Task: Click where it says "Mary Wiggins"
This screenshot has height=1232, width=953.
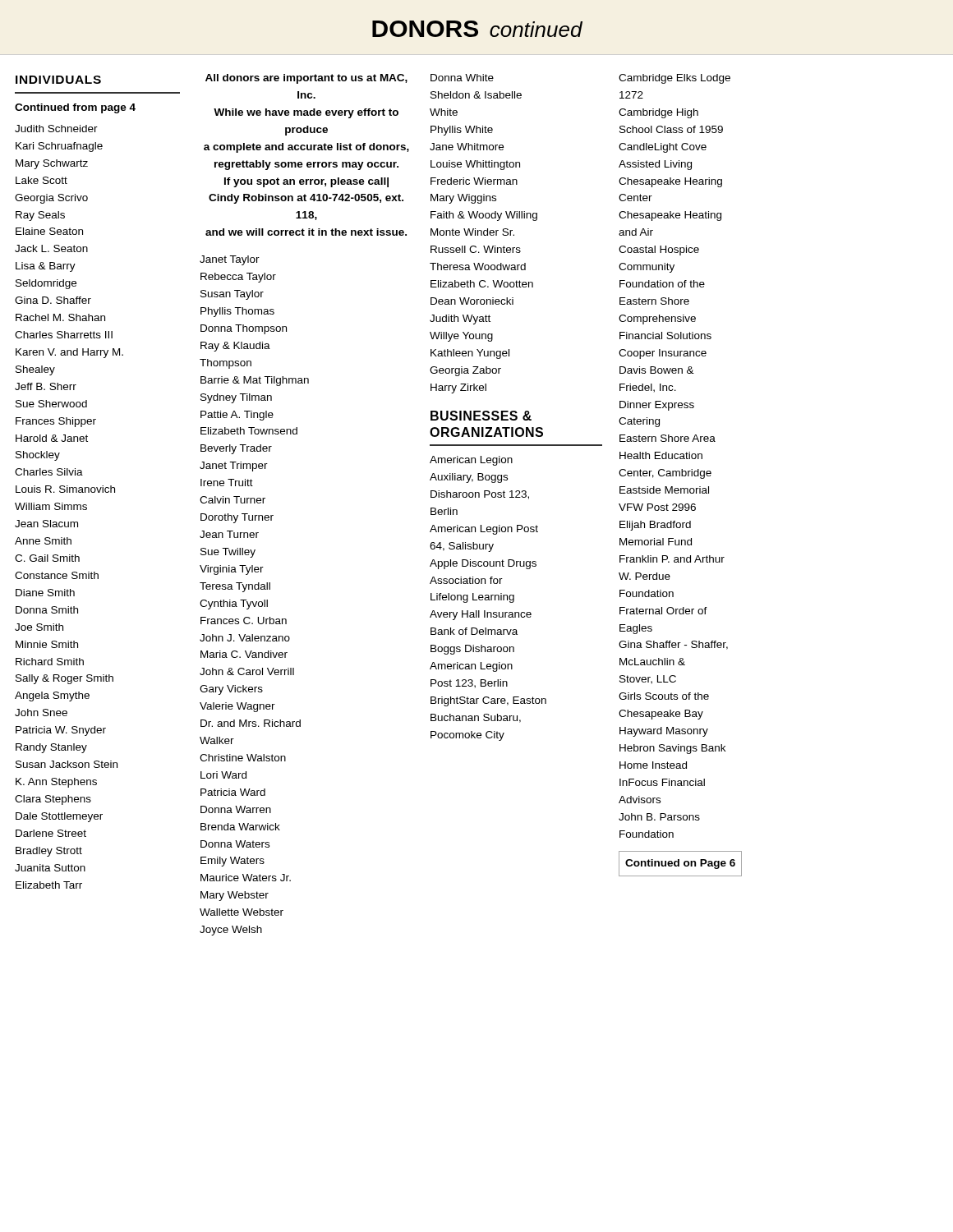Action: [463, 199]
